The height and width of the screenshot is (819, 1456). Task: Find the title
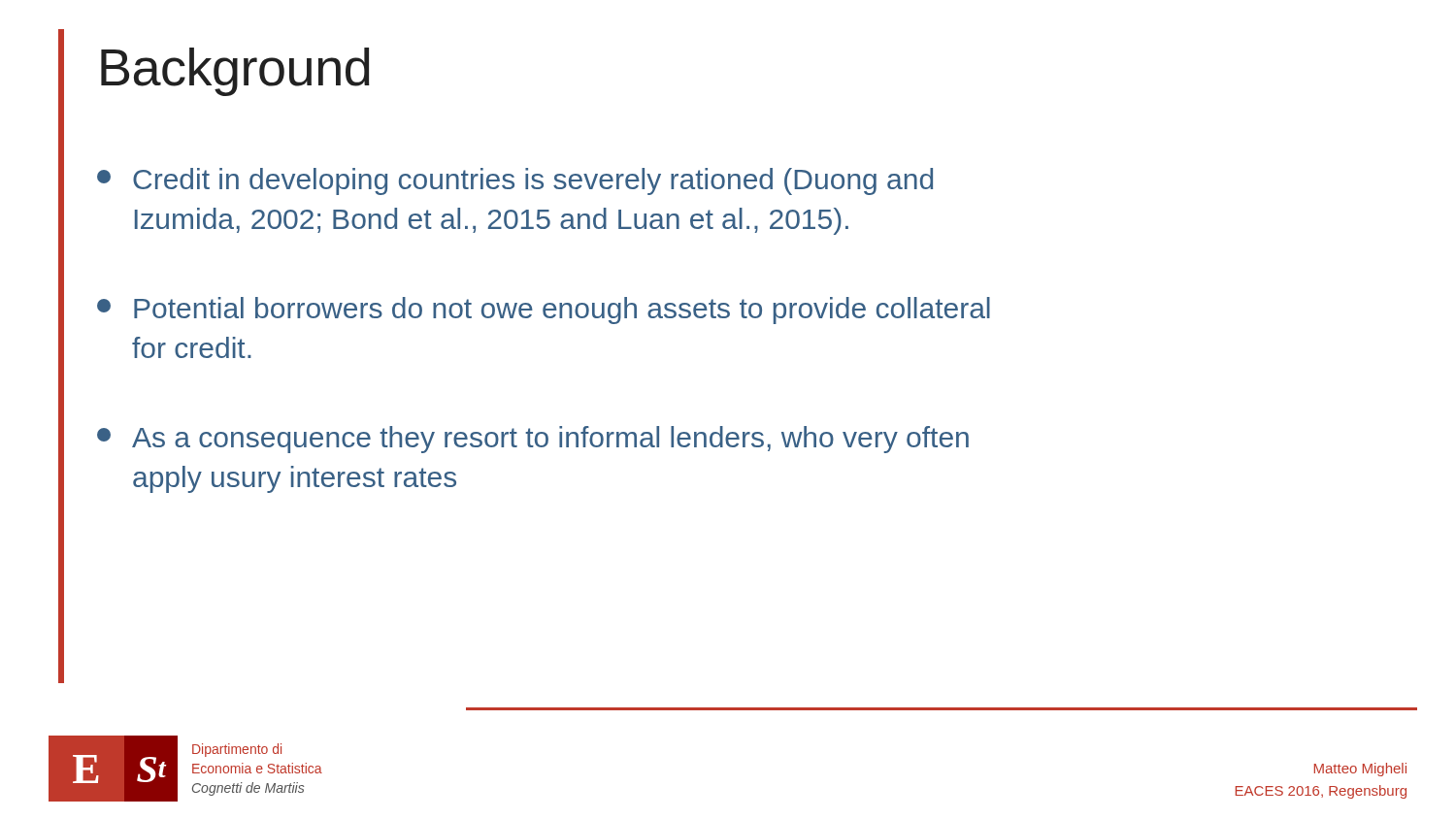235,67
